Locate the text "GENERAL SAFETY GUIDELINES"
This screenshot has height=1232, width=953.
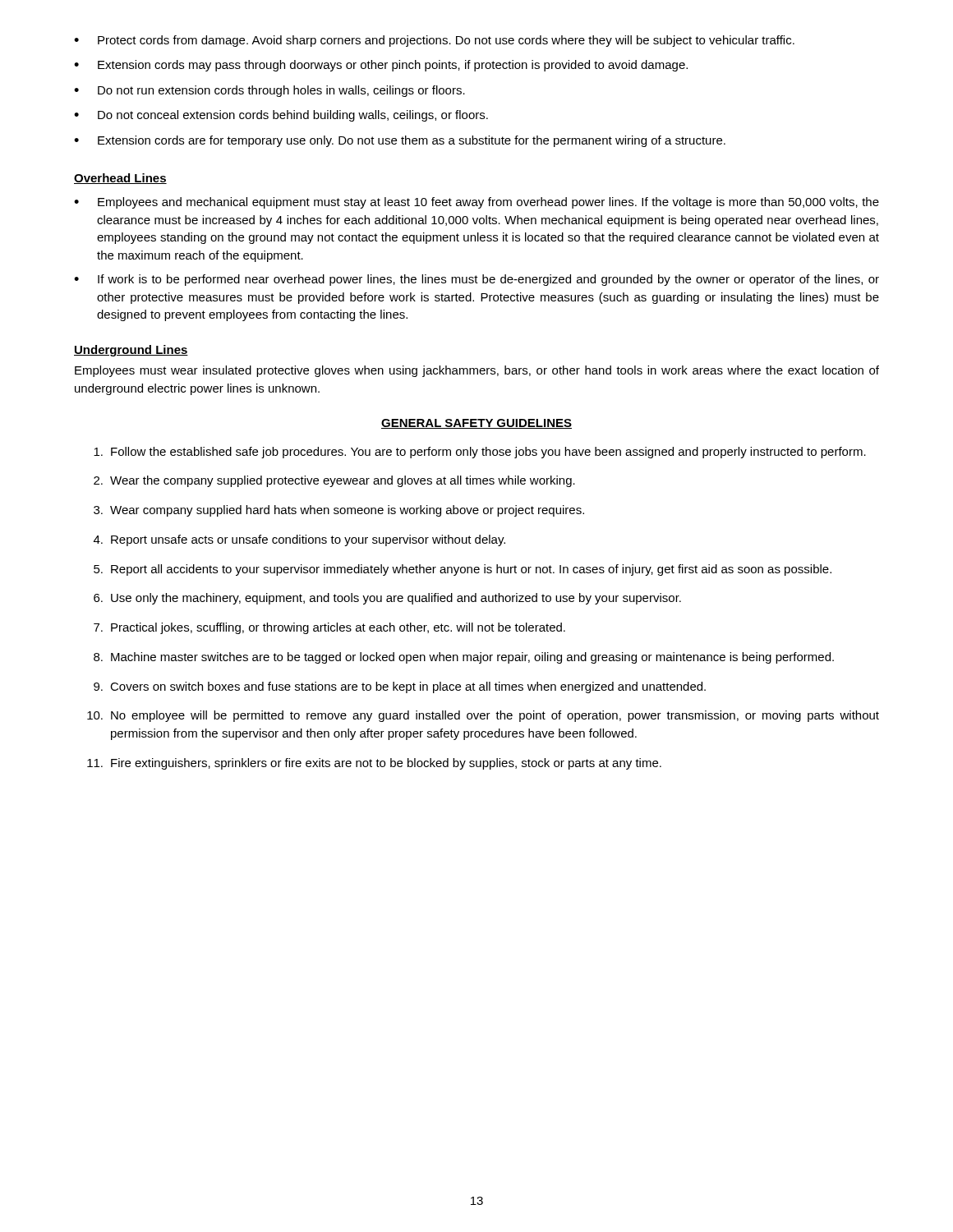[x=476, y=422]
